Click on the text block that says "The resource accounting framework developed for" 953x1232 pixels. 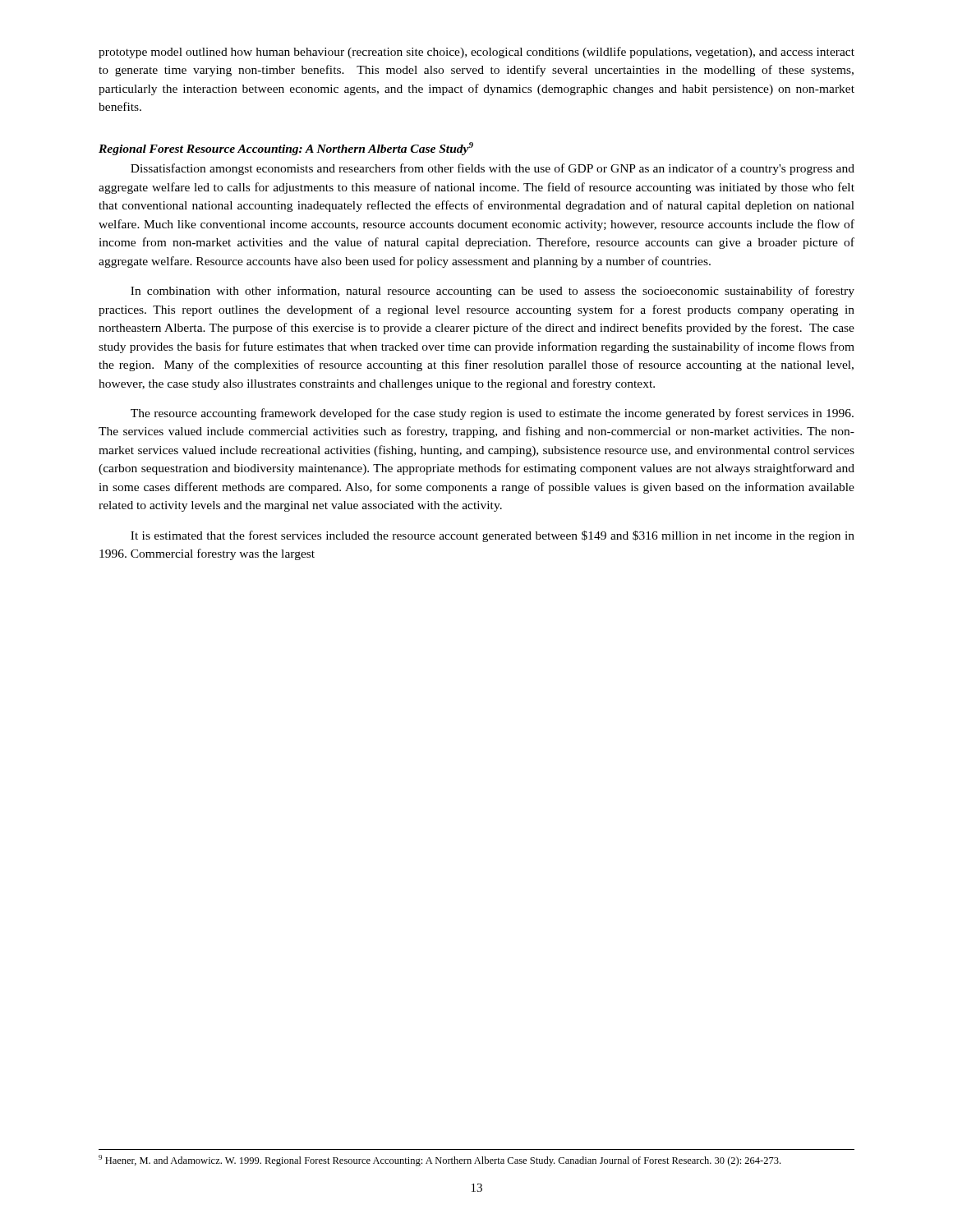[476, 459]
